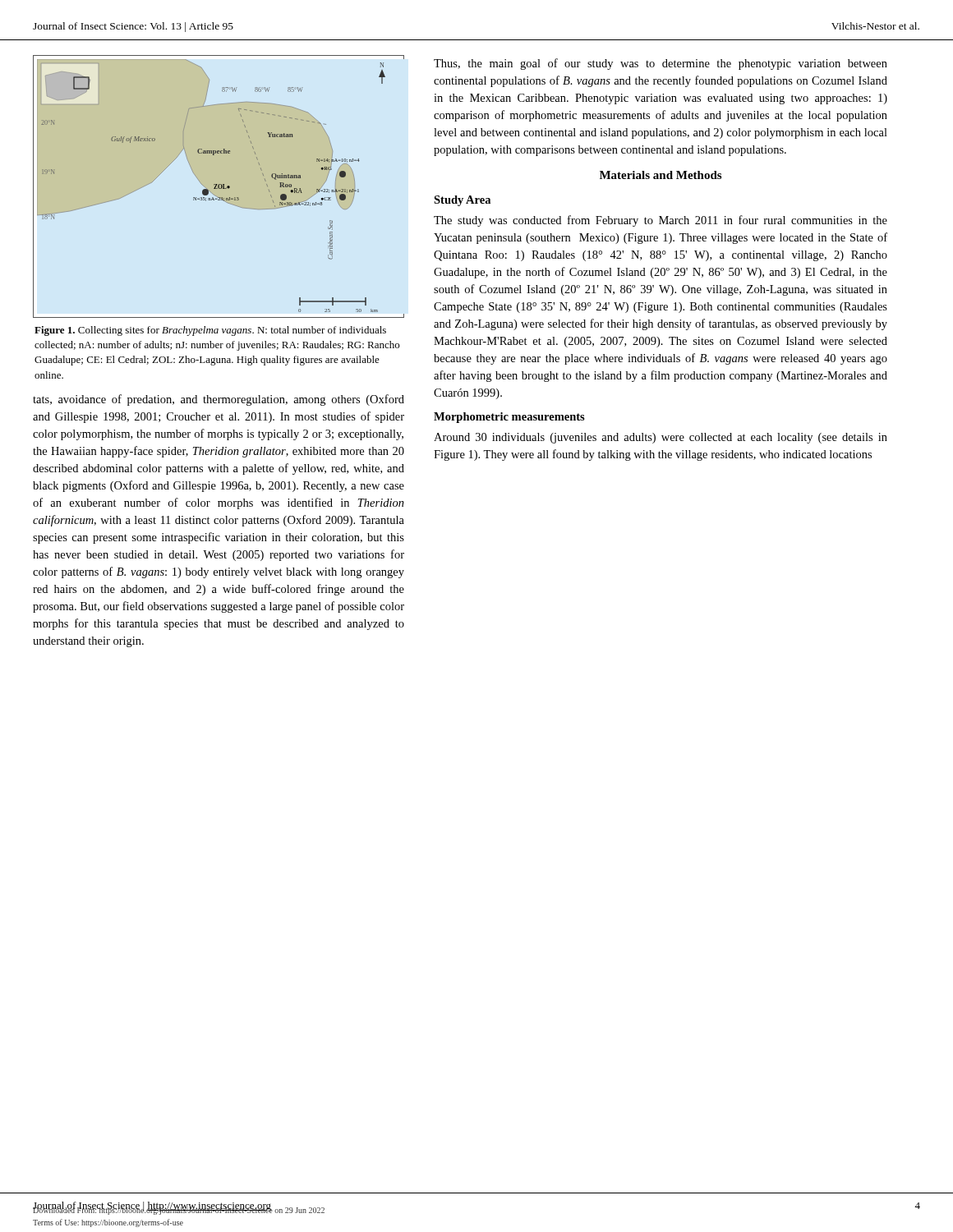Point to the passage starting "The study was conducted from February"
The image size is (953, 1232).
(661, 307)
